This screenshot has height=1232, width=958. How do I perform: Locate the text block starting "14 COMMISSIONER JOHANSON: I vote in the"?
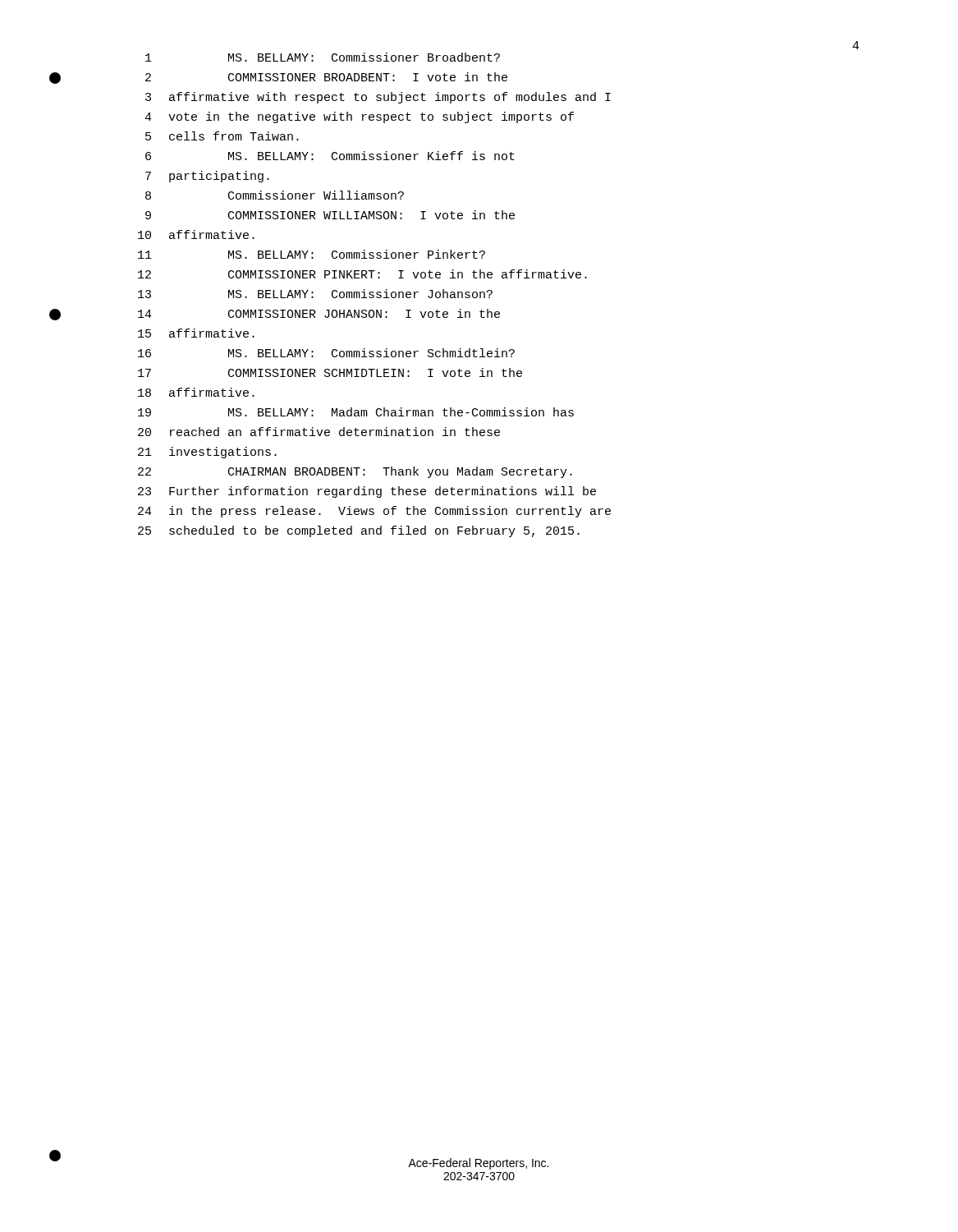click(304, 315)
